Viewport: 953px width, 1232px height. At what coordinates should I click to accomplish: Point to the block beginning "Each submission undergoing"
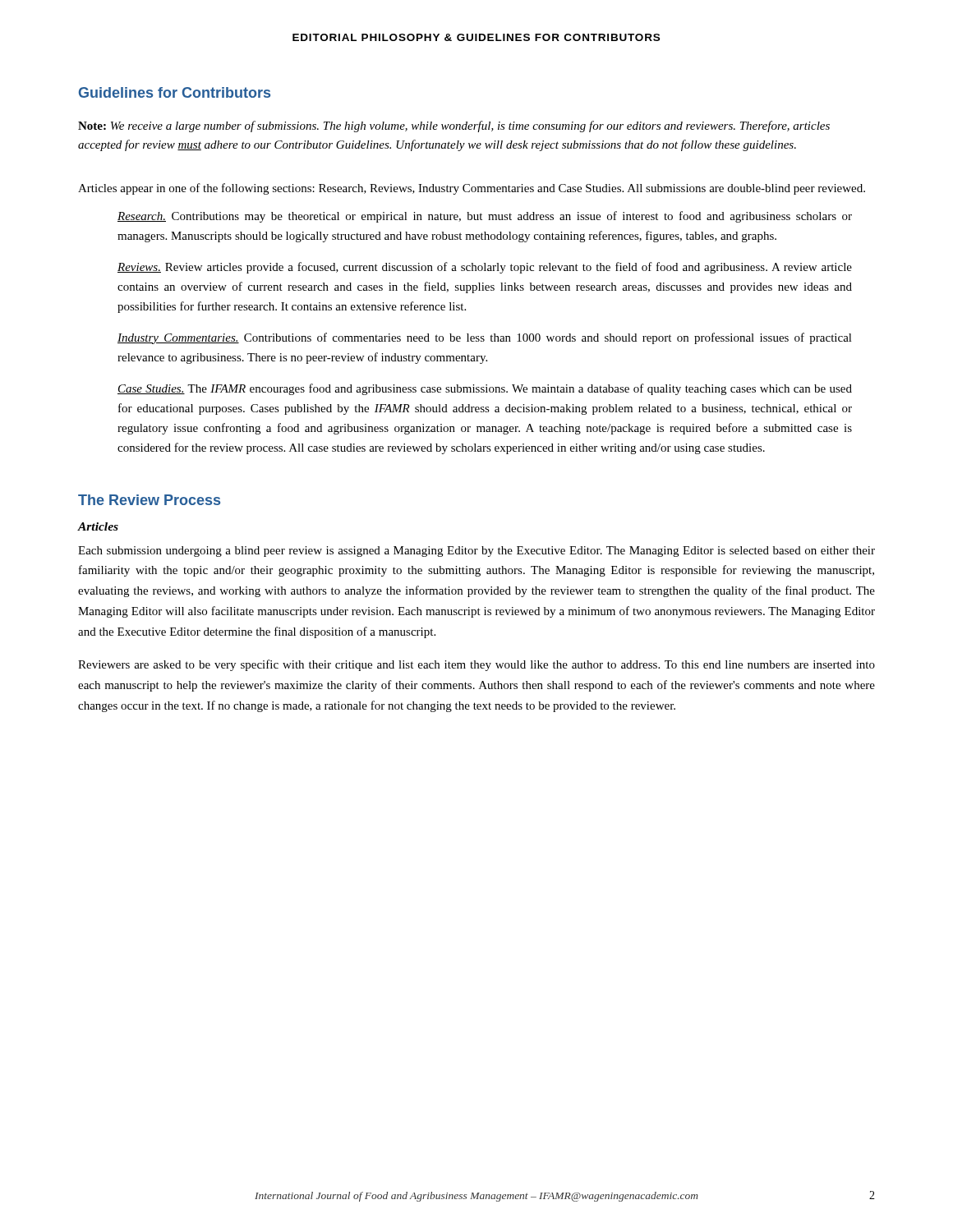pyautogui.click(x=476, y=591)
